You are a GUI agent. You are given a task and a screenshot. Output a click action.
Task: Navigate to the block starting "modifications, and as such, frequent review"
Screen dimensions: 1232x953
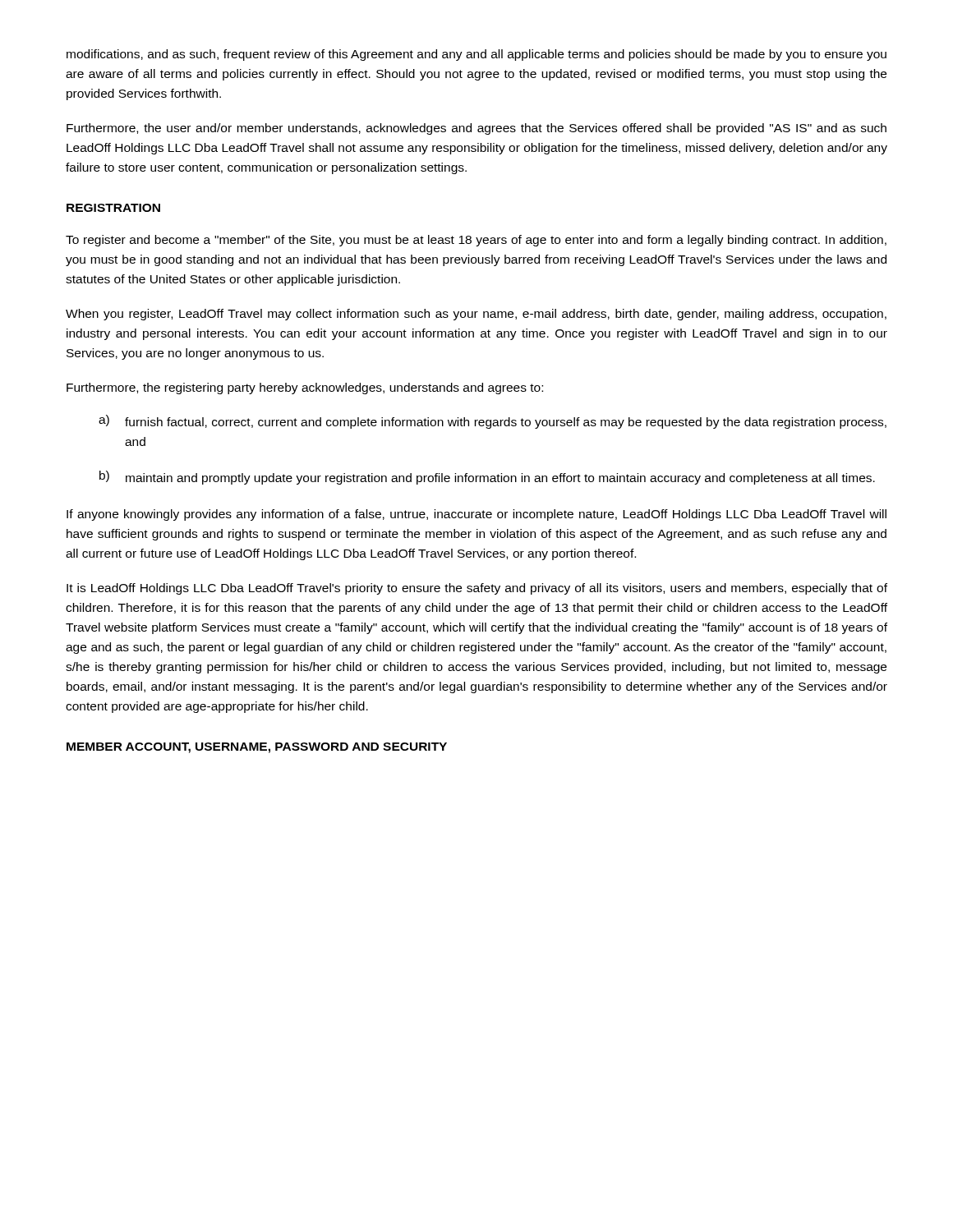[476, 74]
